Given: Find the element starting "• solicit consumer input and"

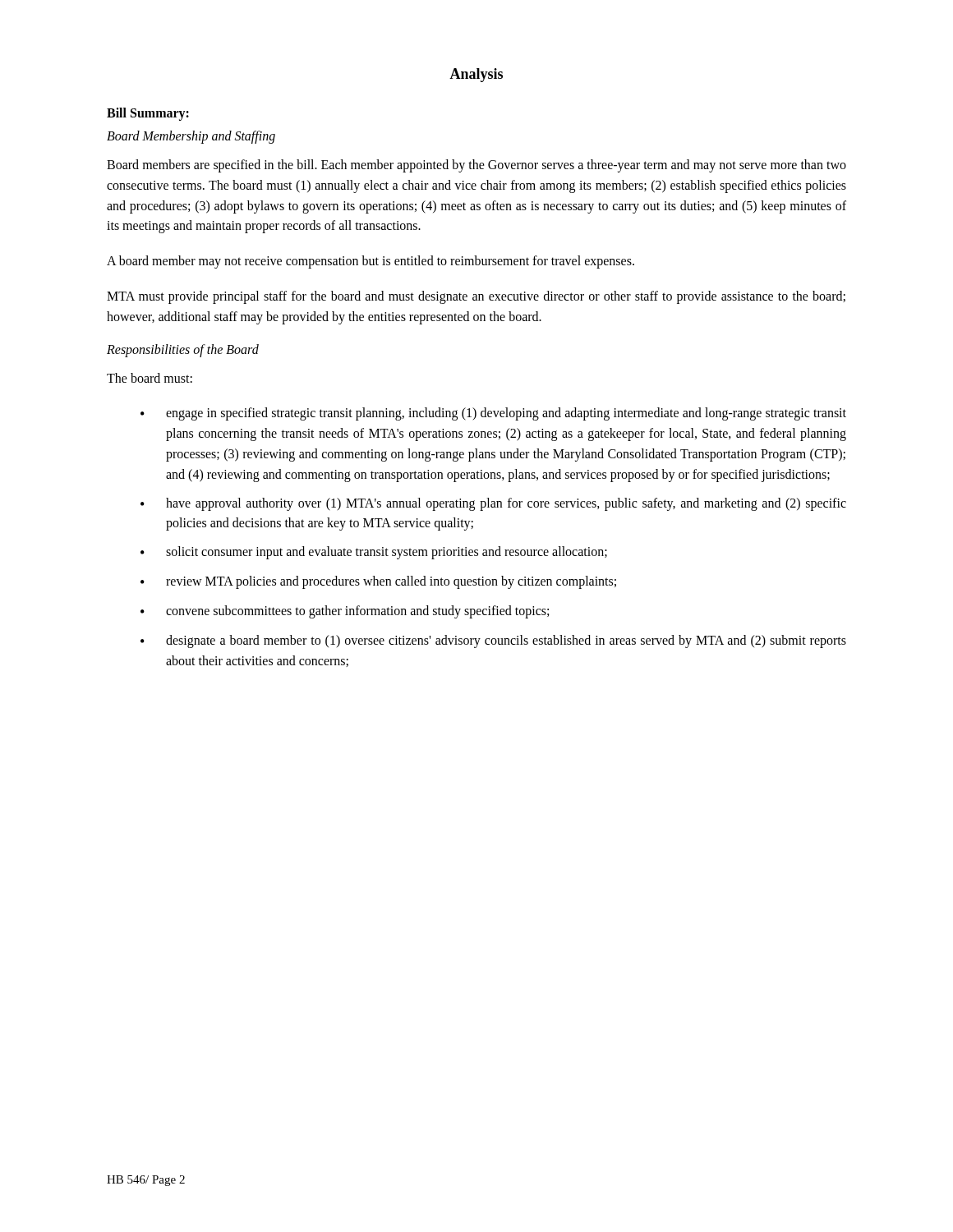Looking at the screenshot, I should (x=493, y=553).
